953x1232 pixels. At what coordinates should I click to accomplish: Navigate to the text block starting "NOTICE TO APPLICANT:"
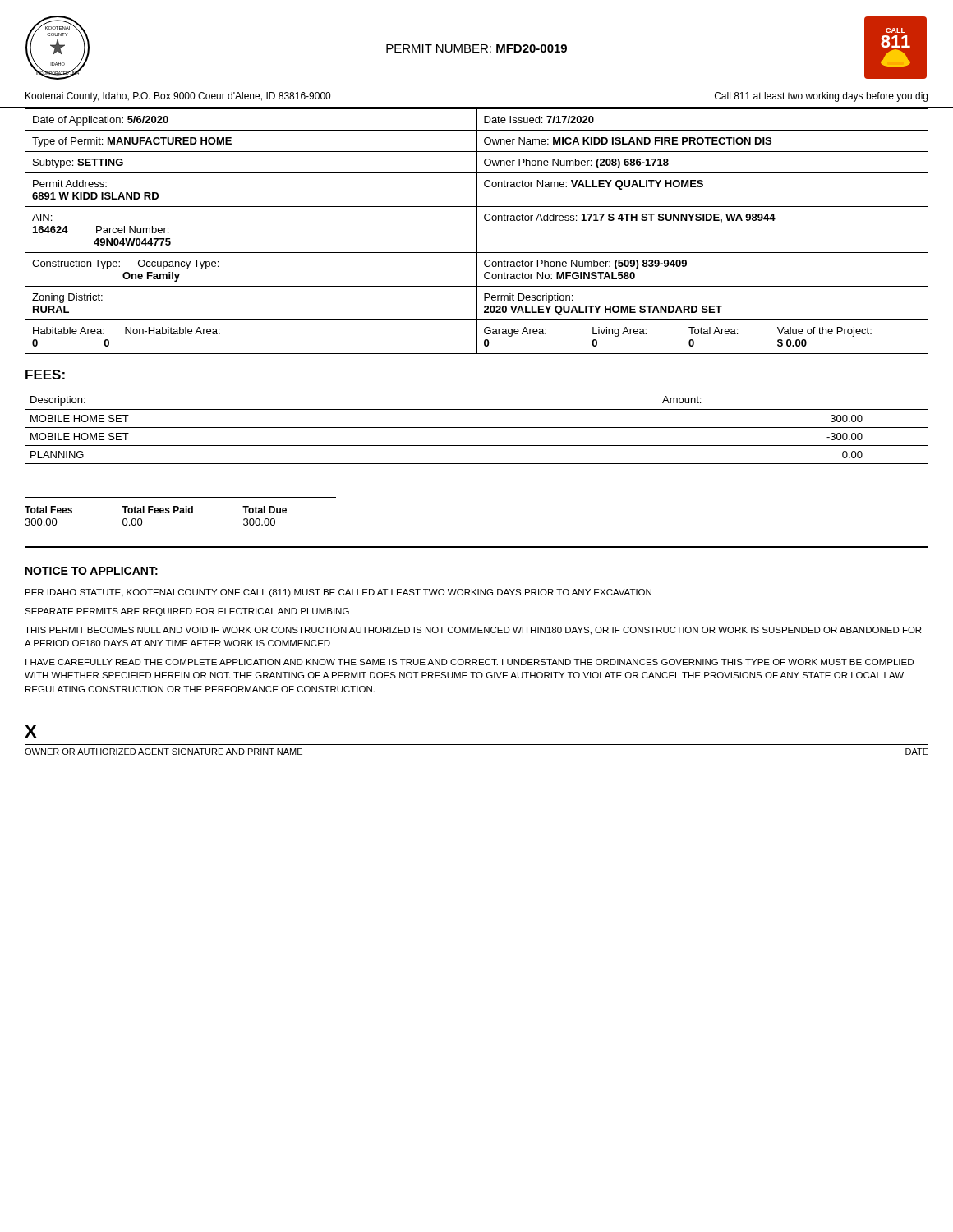point(91,571)
